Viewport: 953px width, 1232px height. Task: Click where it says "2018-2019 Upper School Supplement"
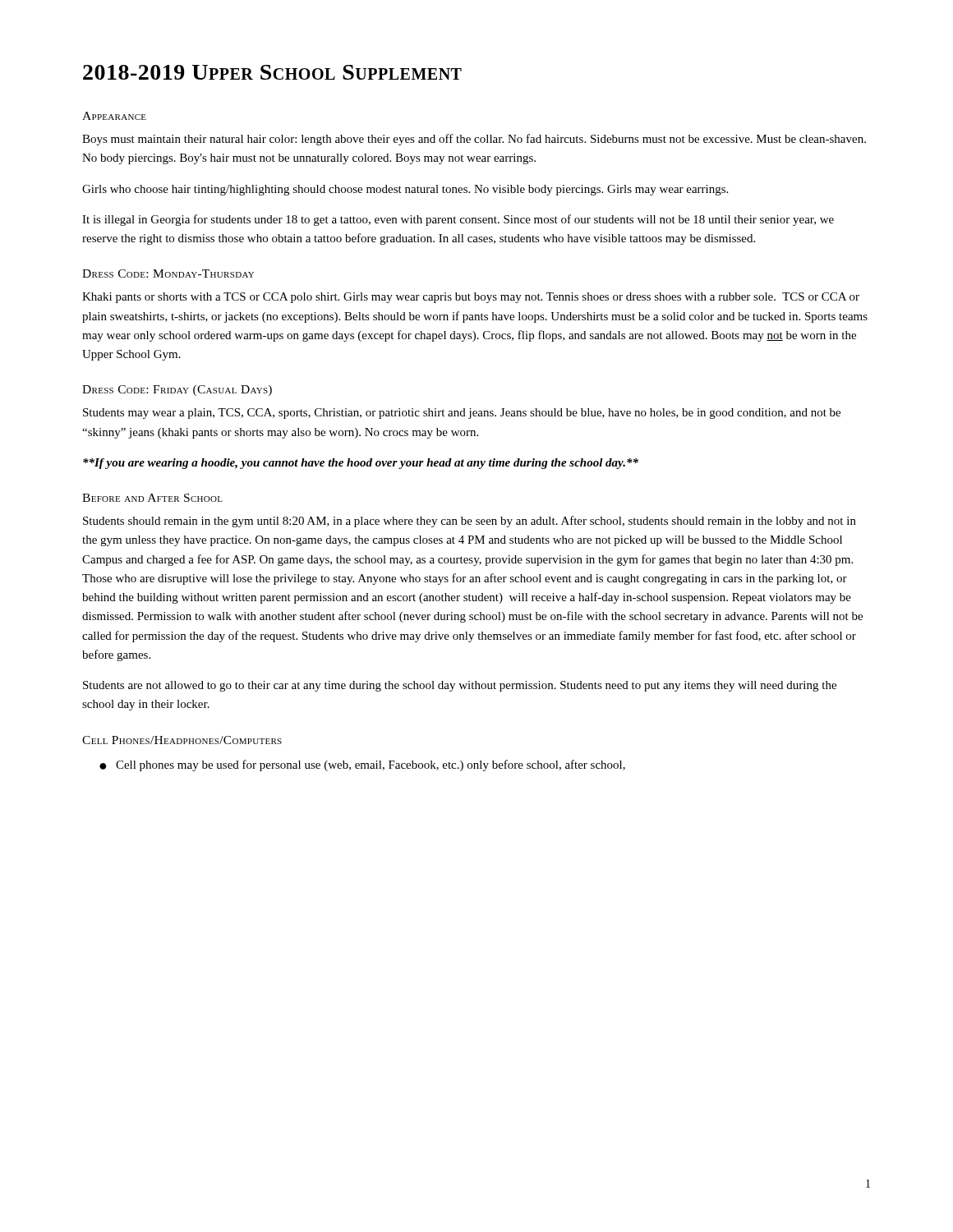click(272, 72)
